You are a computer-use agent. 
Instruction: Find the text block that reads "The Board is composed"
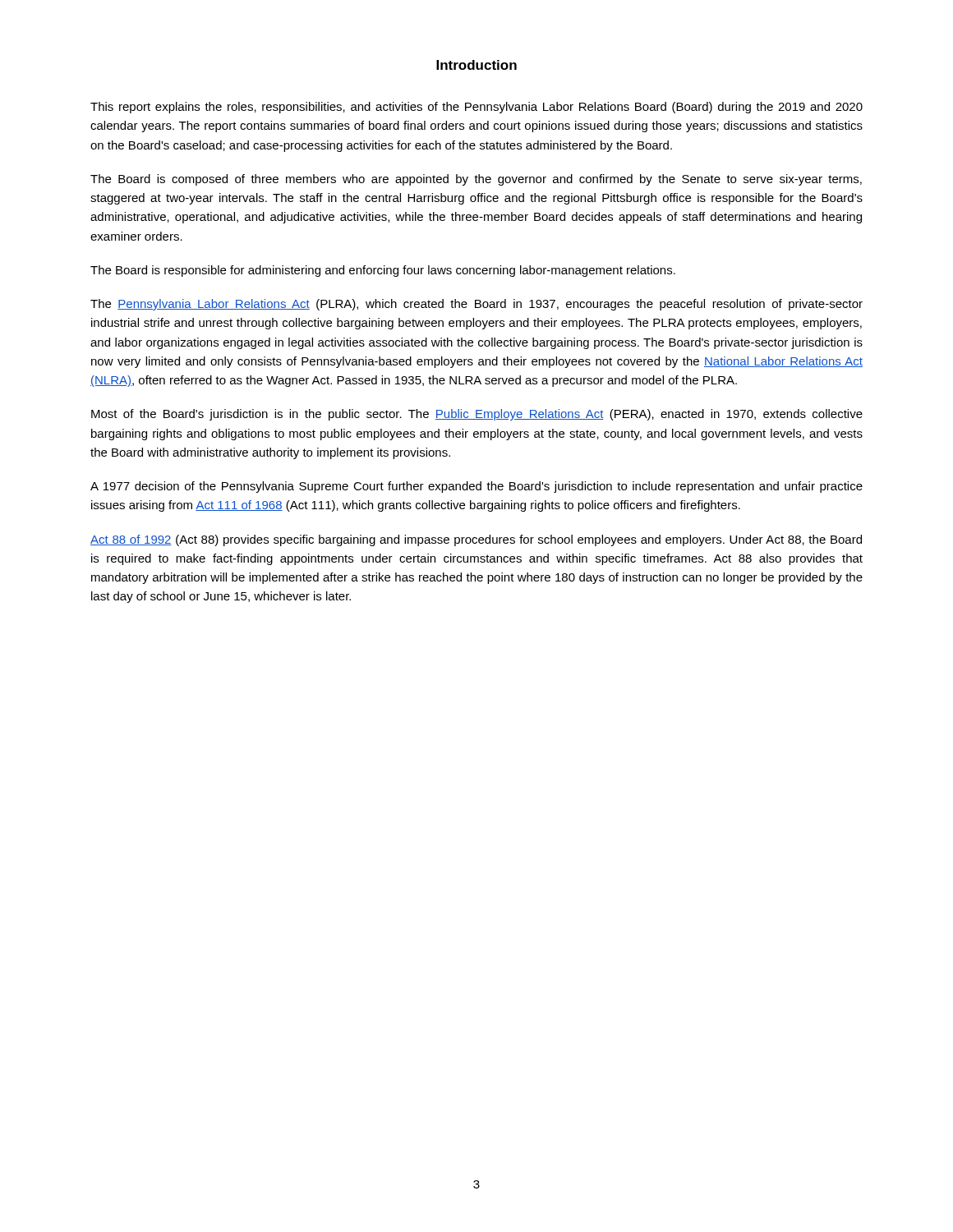pyautogui.click(x=476, y=207)
